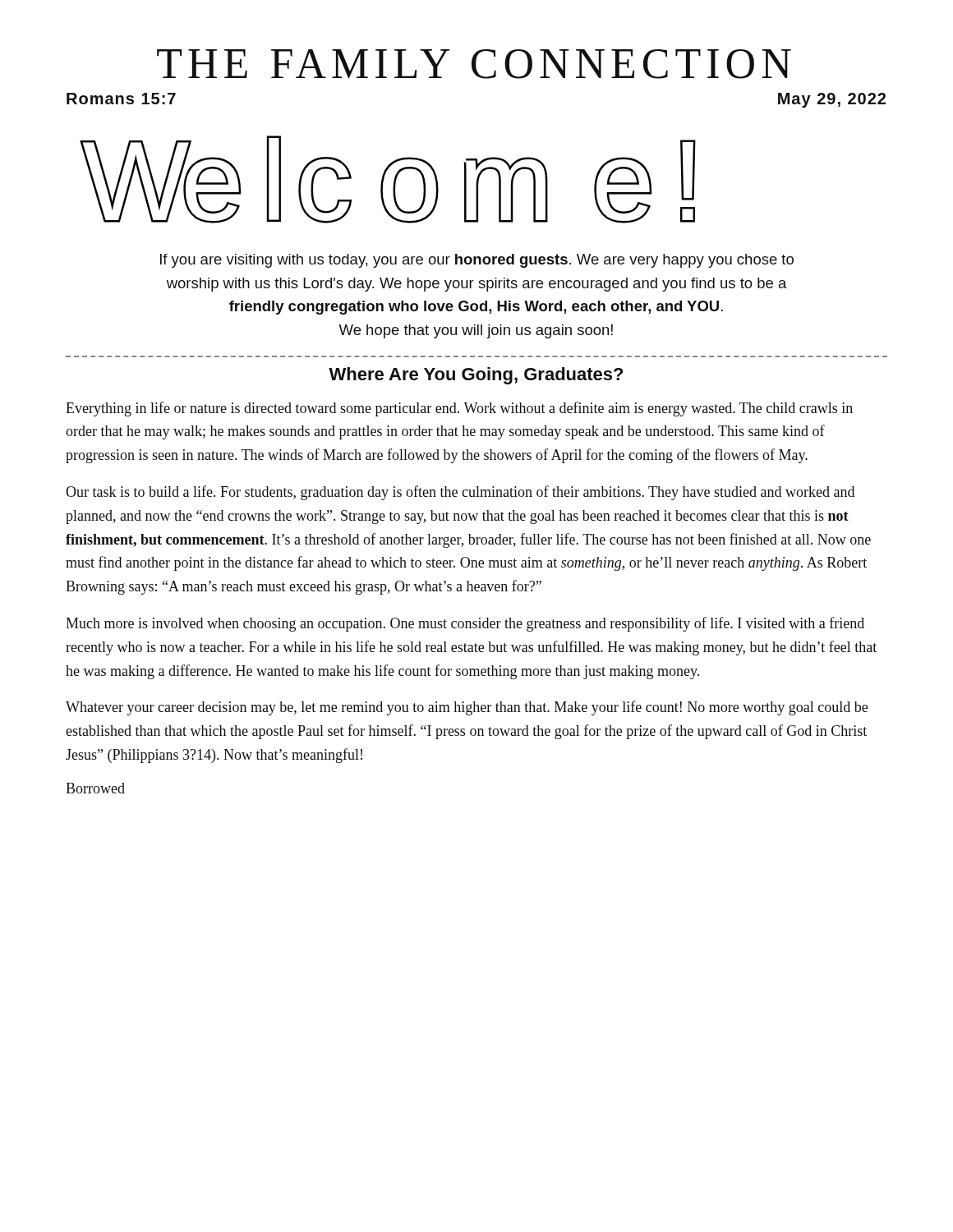Find the block starting "Everything in life or nature"

[459, 432]
